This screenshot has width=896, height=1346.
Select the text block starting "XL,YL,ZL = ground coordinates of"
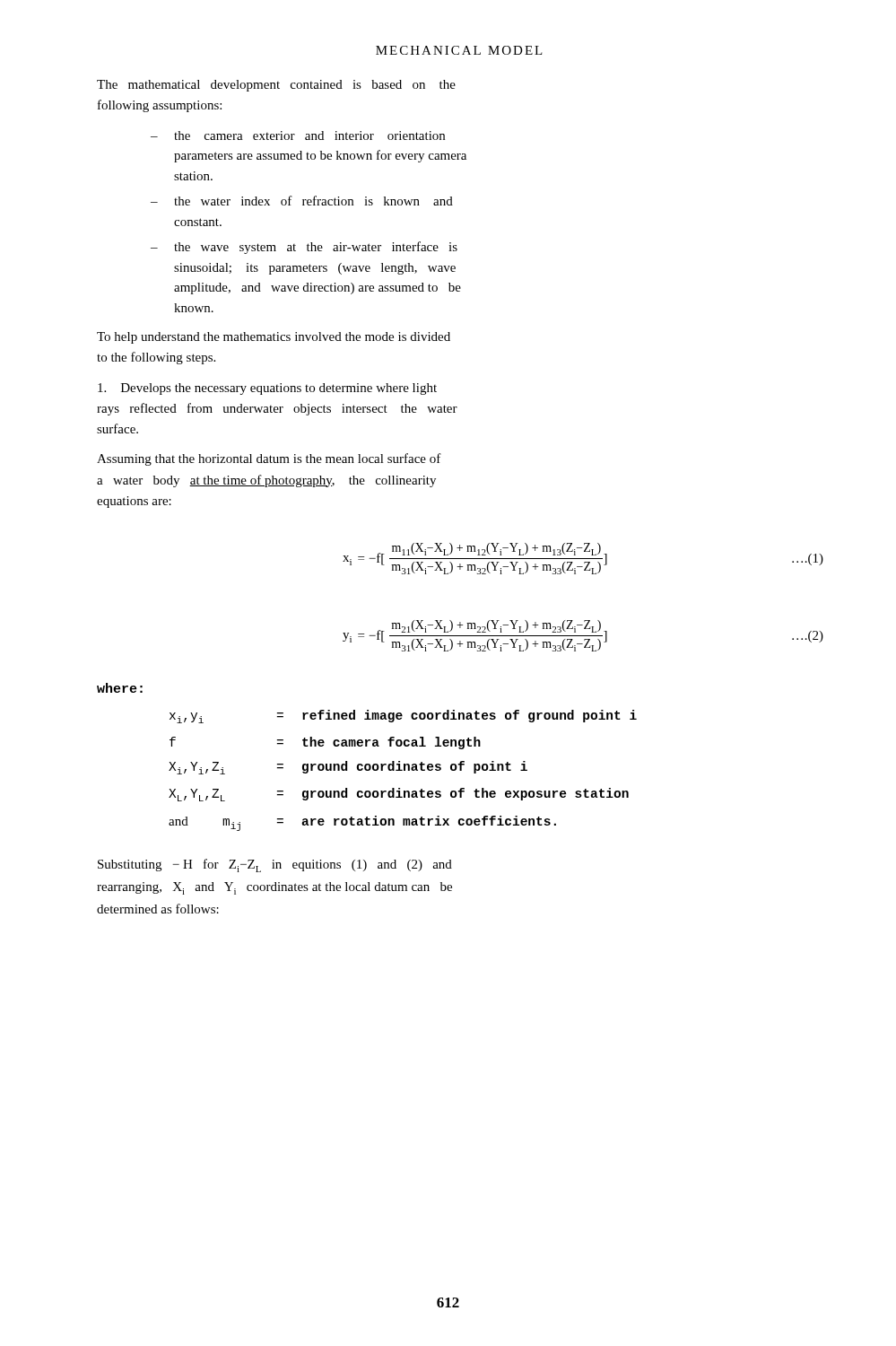(x=399, y=796)
